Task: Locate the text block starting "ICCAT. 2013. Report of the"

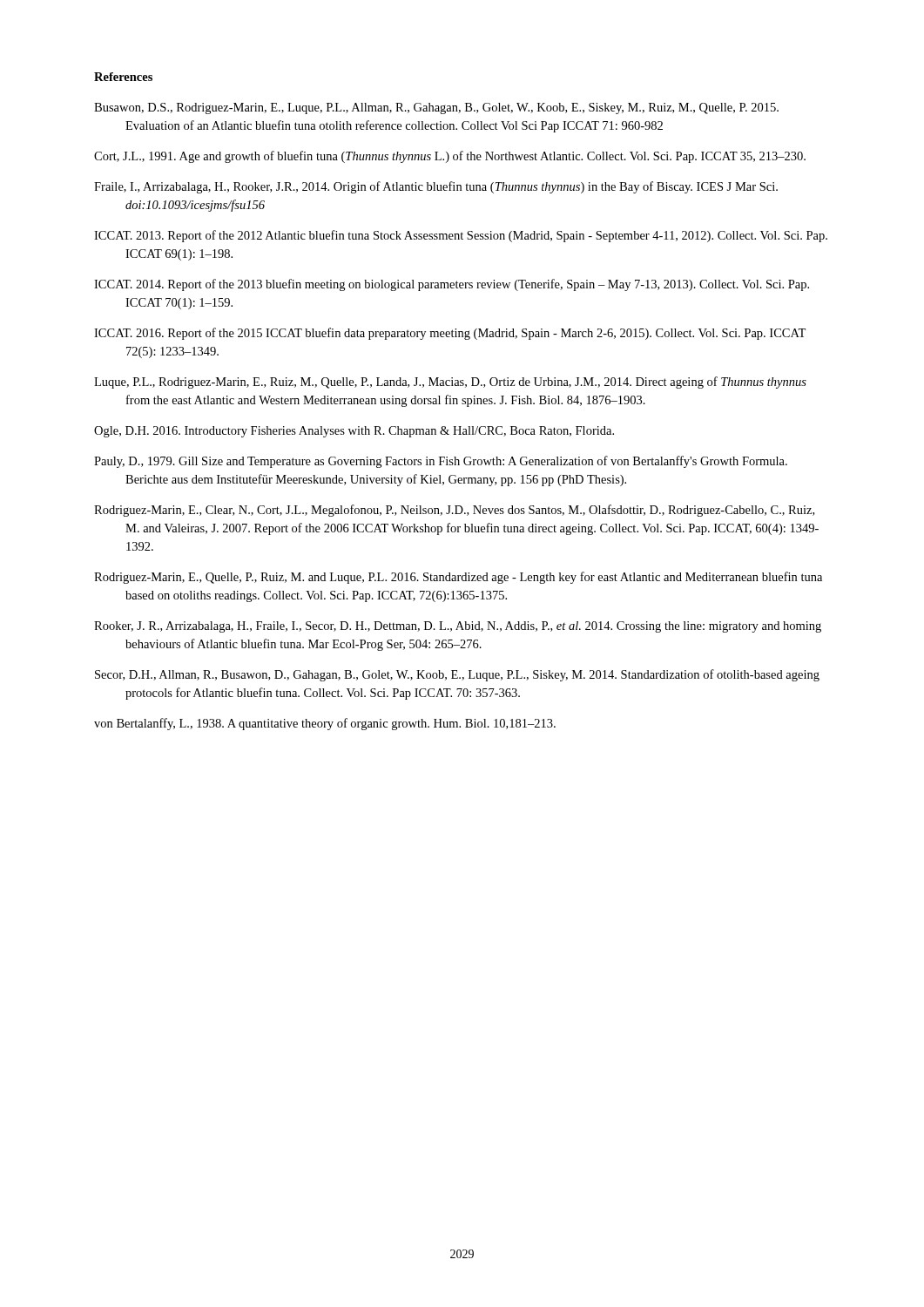Action: coord(461,244)
